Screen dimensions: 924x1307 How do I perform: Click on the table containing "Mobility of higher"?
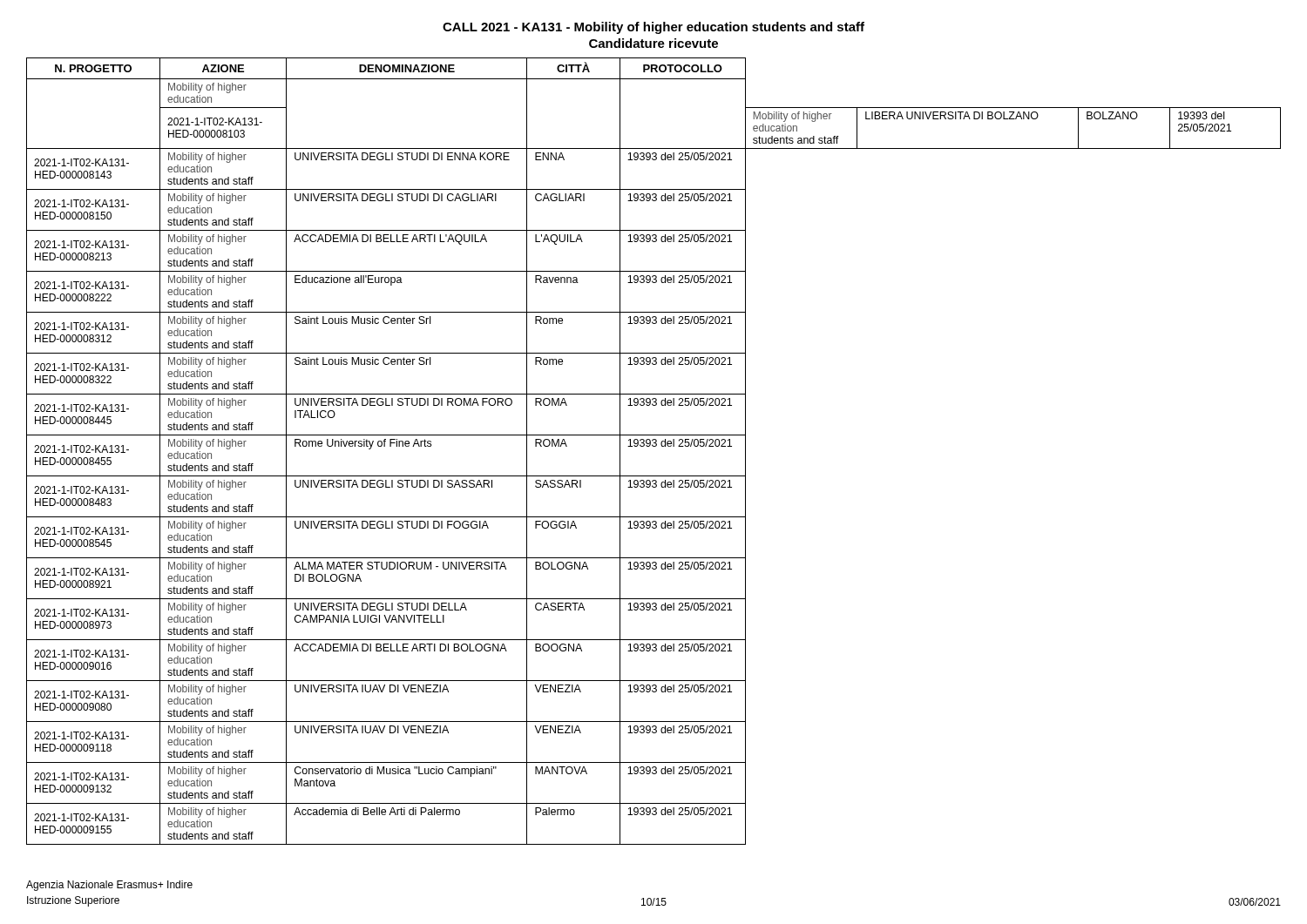pyautogui.click(x=654, y=451)
